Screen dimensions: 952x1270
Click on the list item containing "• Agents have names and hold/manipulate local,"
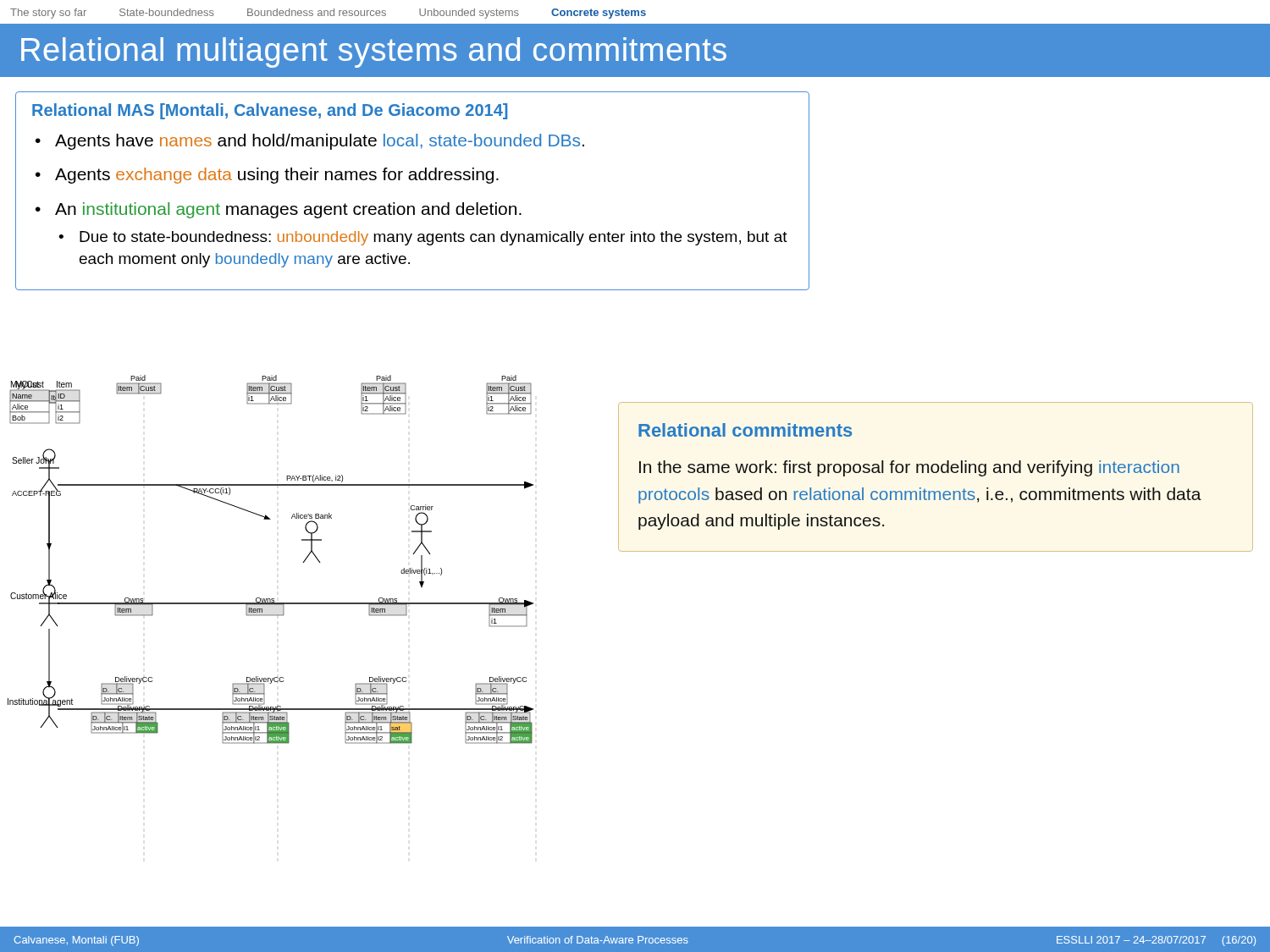[x=310, y=140]
